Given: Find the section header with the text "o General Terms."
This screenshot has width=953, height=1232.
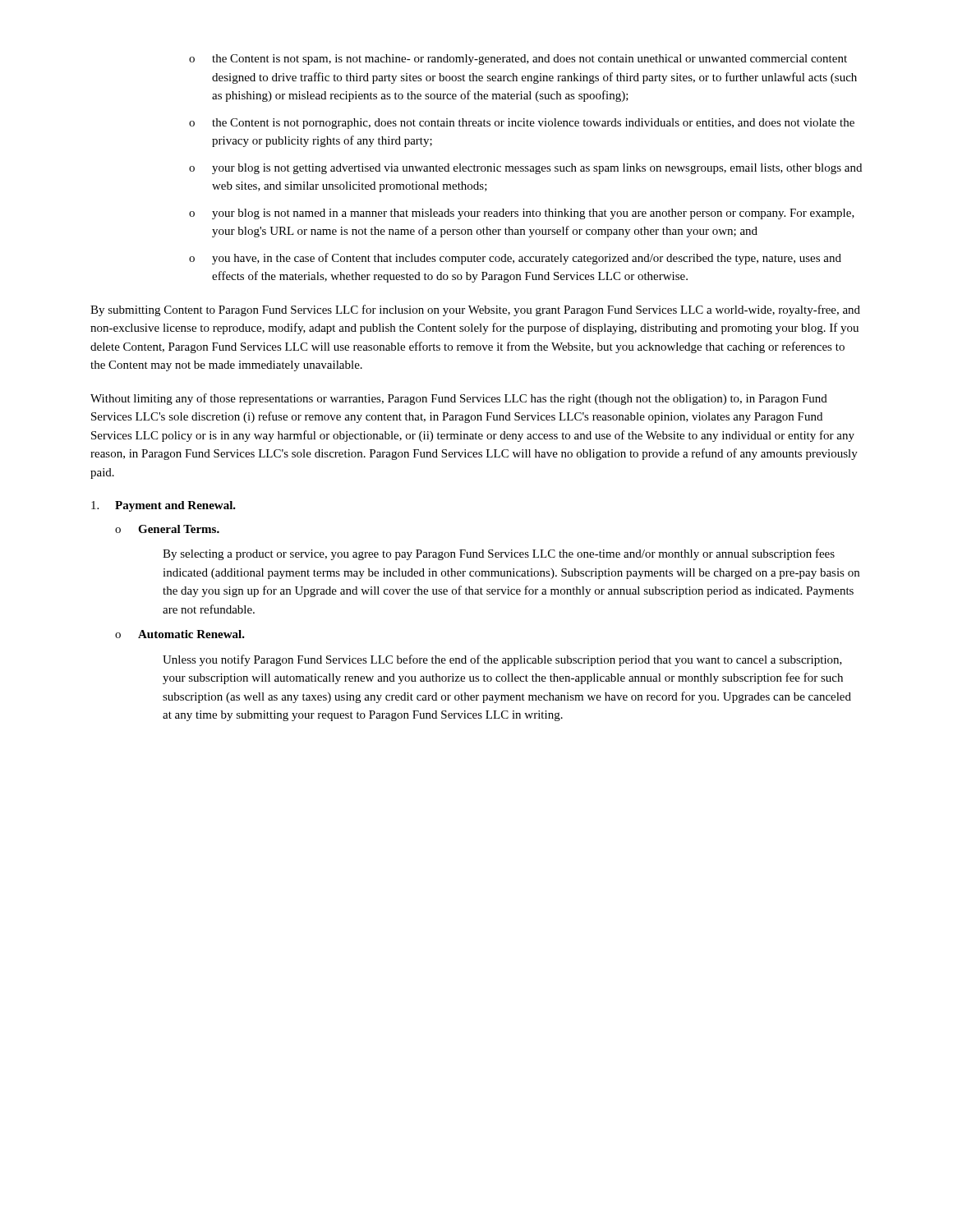Looking at the screenshot, I should point(167,529).
